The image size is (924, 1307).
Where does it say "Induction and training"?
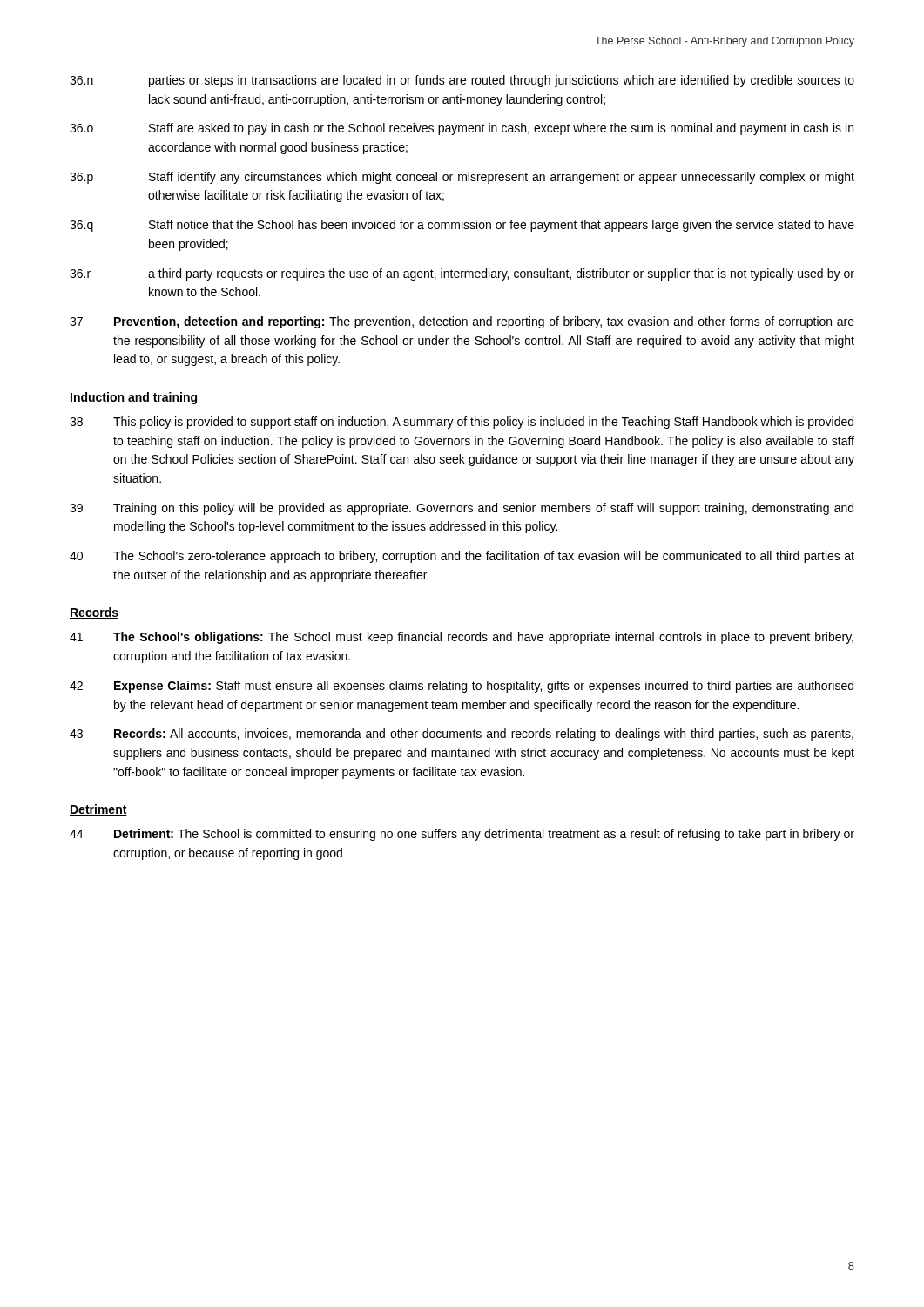pos(134,397)
